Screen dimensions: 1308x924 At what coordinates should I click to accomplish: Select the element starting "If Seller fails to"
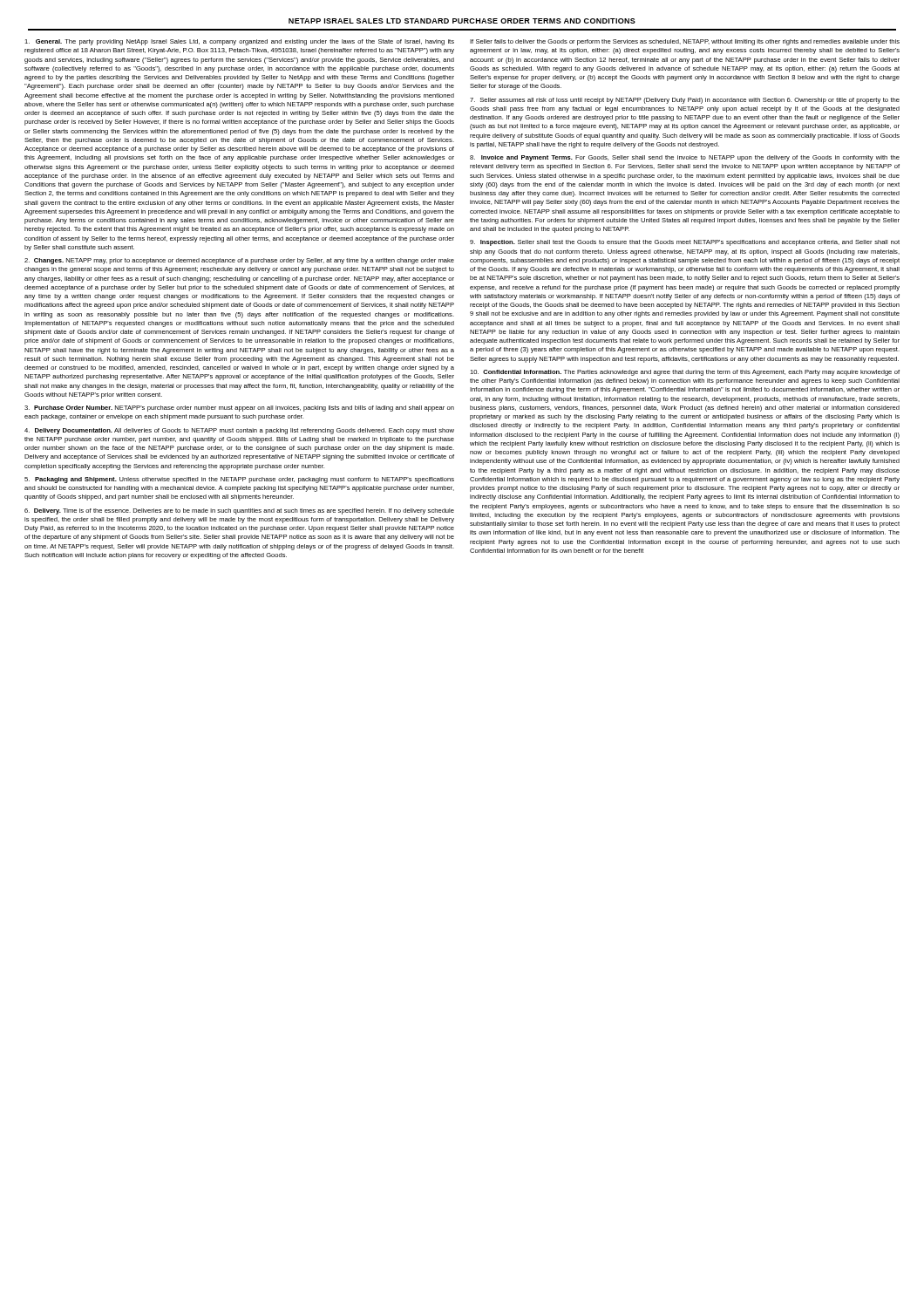coord(685,64)
